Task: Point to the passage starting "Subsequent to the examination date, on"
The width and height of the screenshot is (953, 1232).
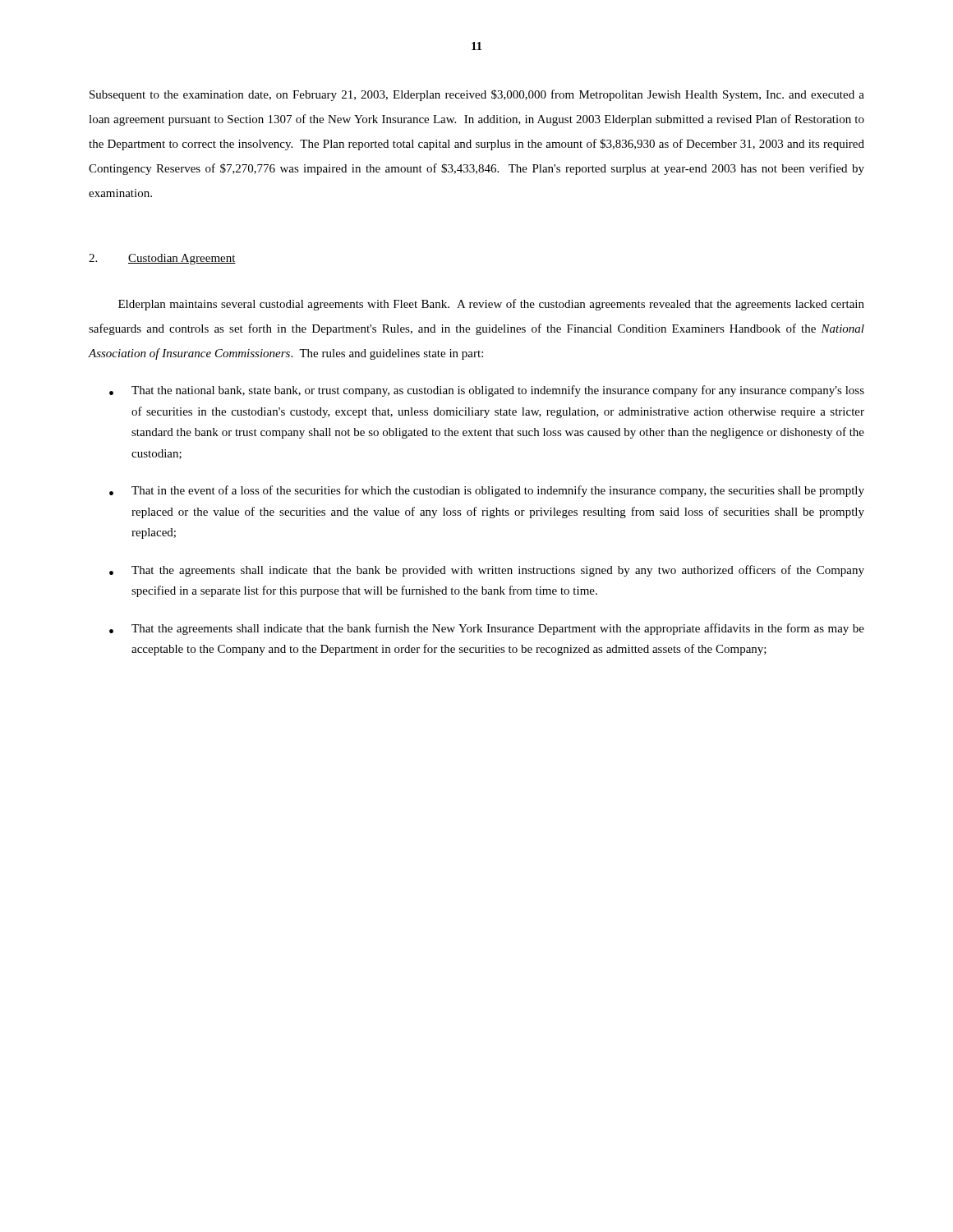Action: point(476,144)
